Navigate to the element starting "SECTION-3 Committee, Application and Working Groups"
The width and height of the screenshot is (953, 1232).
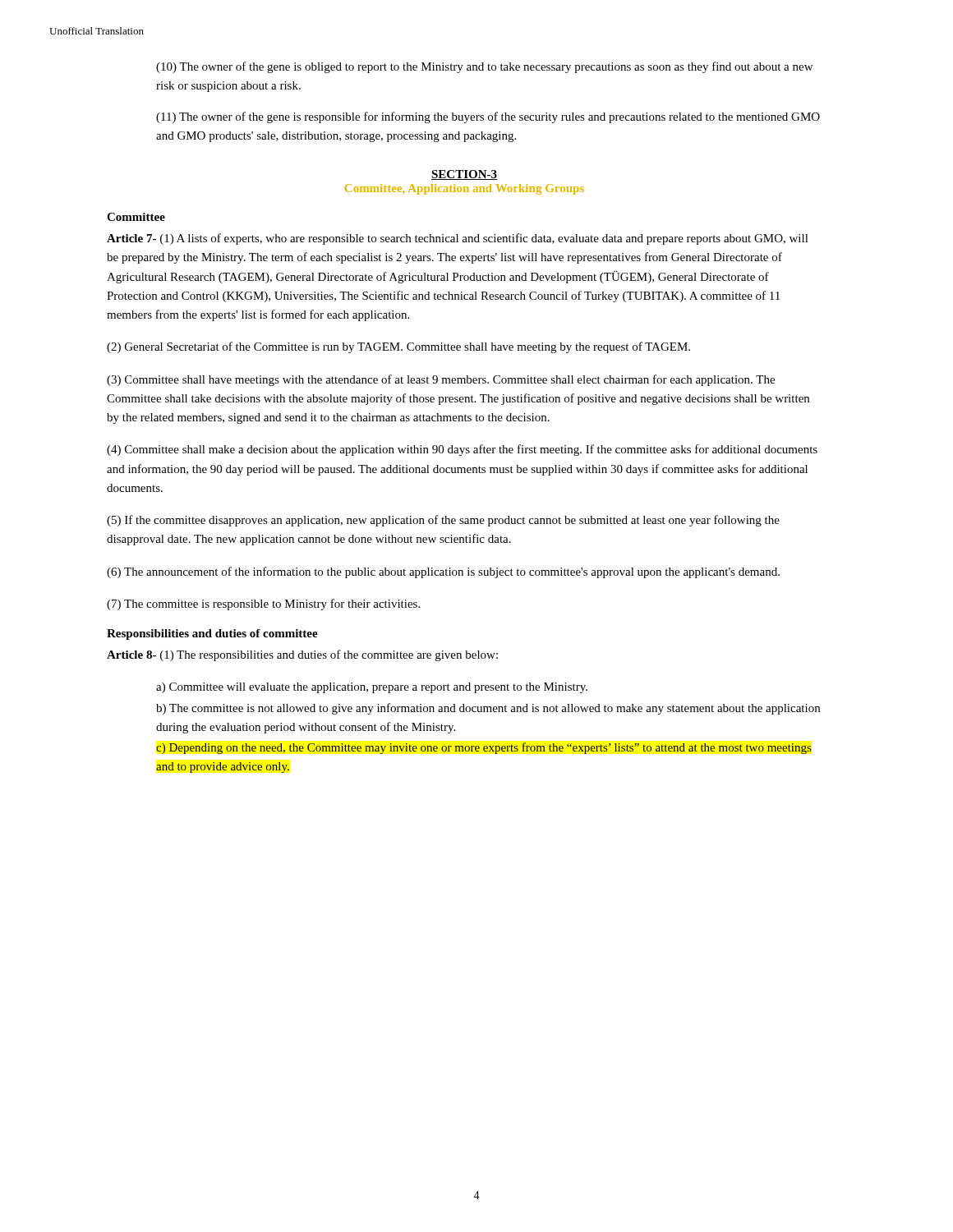464,182
